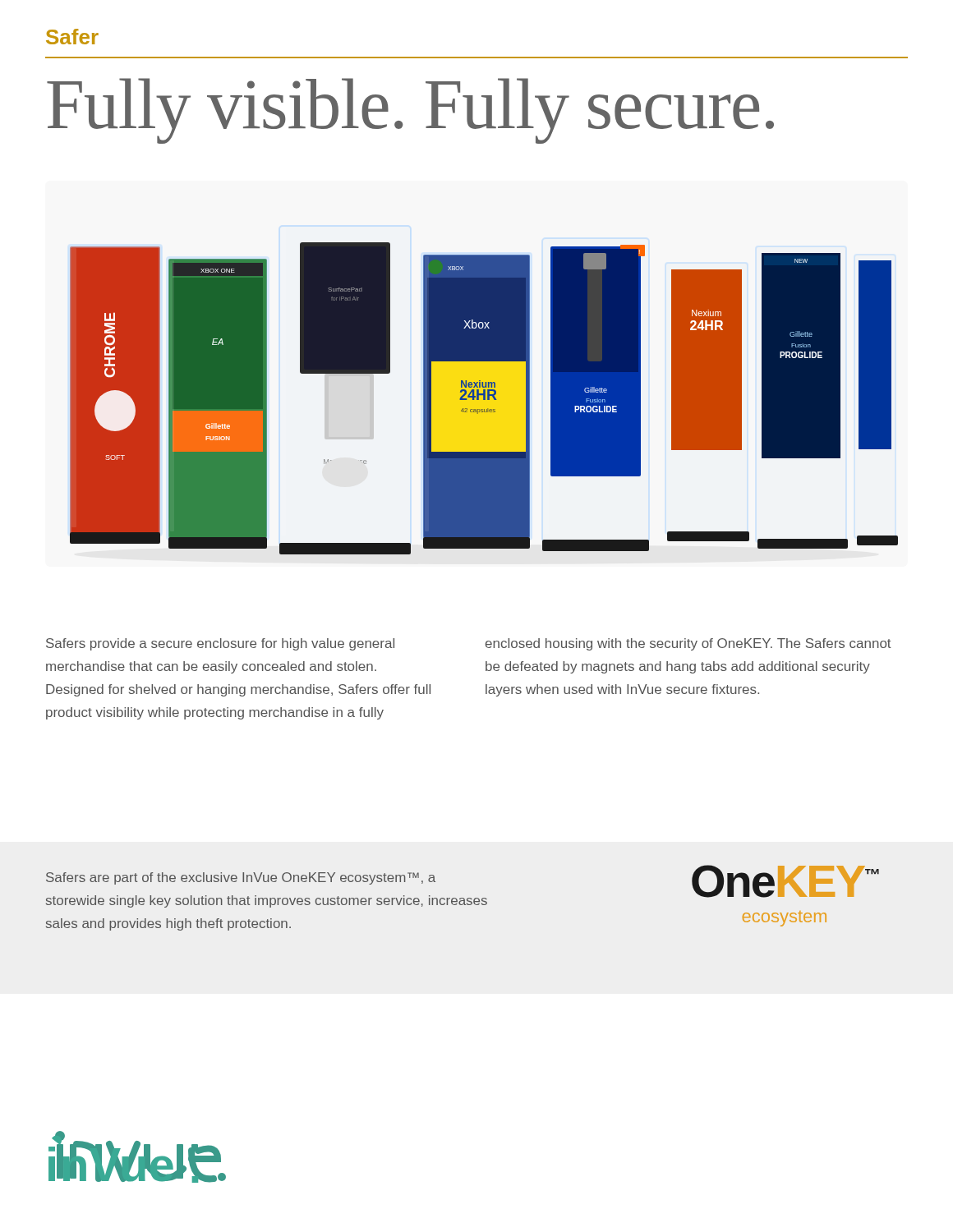Select the text block starting "Safers are part of the exclusive InVue"
The image size is (953, 1232).
[x=266, y=901]
